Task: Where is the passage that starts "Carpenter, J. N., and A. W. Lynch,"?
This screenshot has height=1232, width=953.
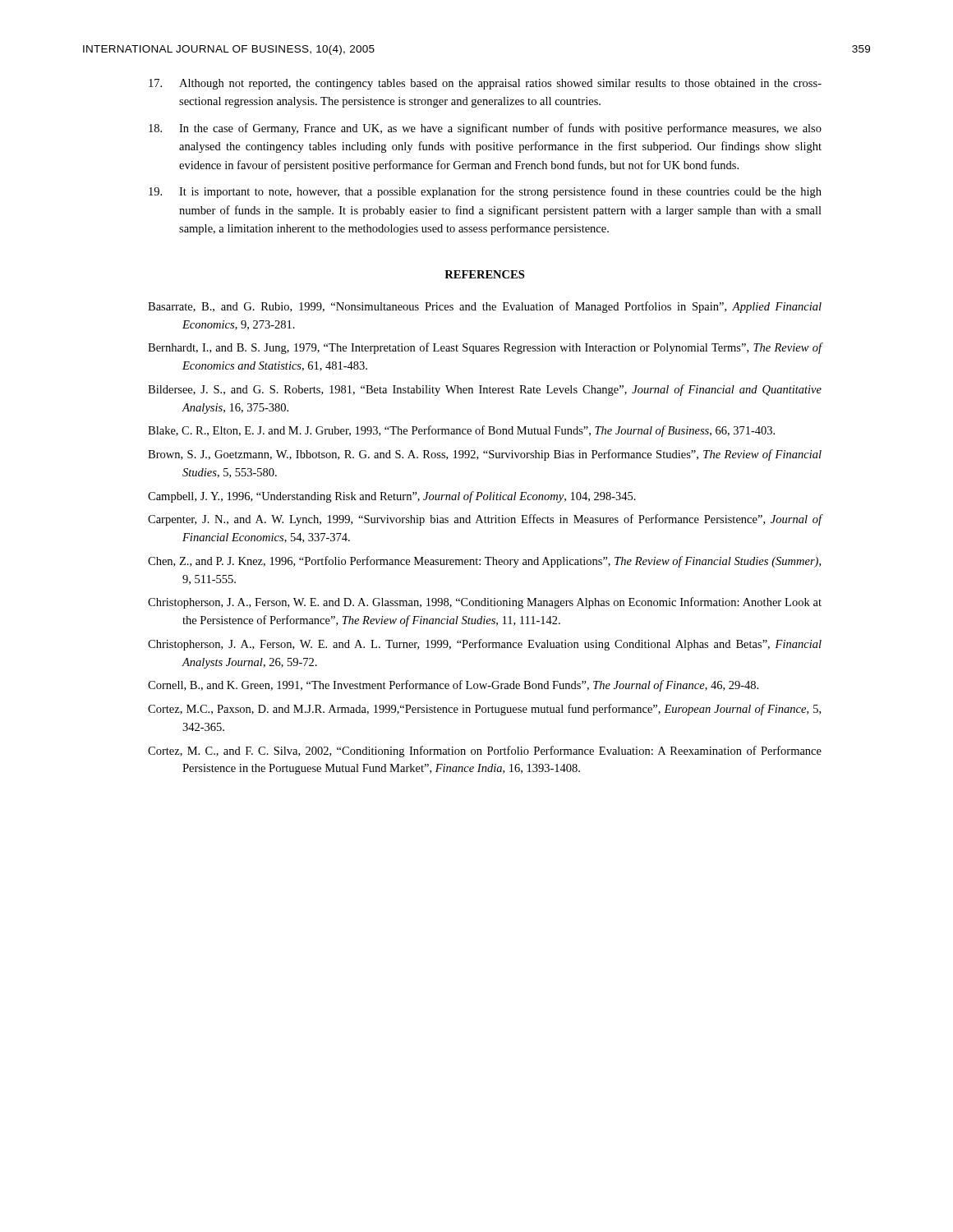Action: 485,528
